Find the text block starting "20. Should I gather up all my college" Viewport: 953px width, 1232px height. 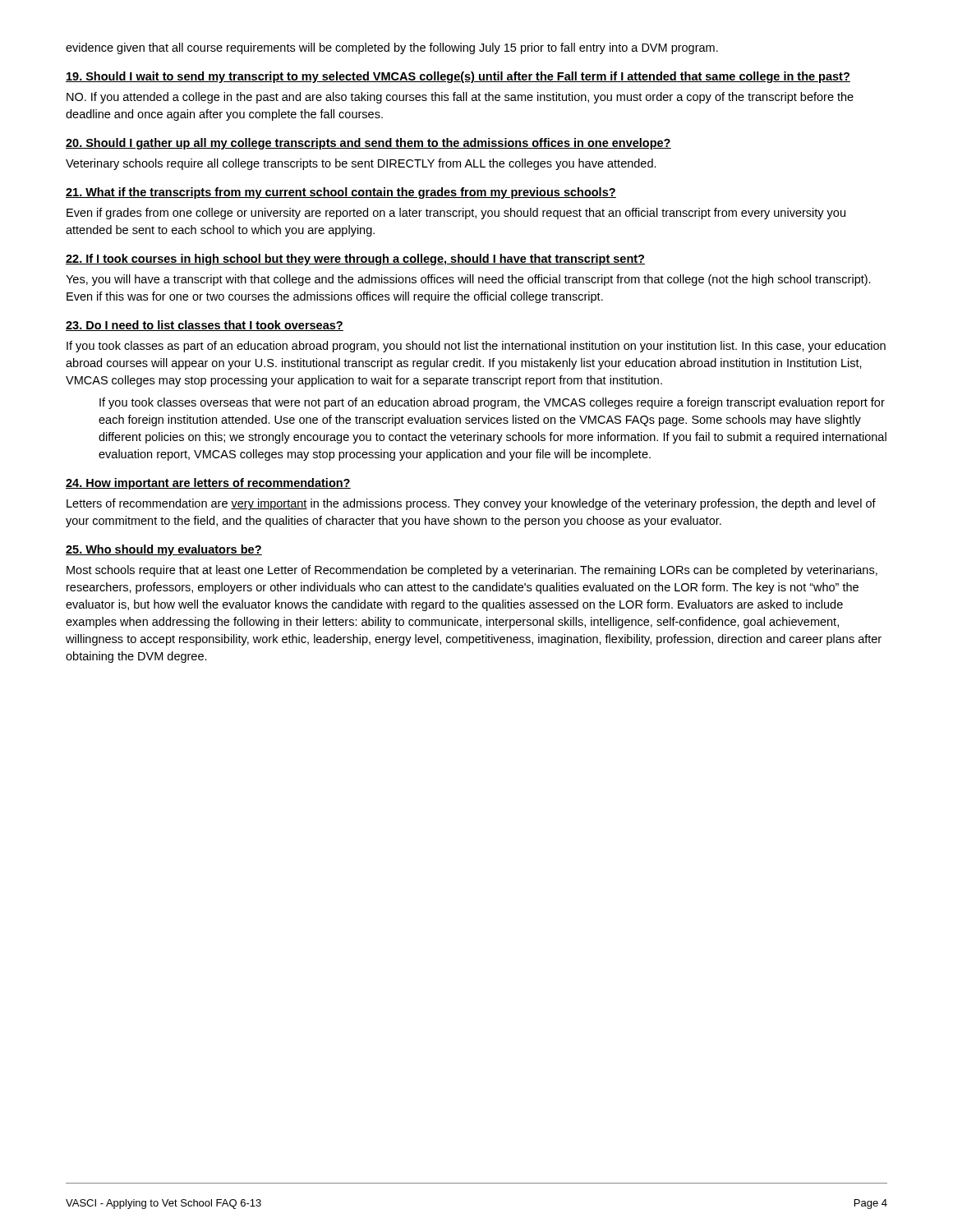368,143
